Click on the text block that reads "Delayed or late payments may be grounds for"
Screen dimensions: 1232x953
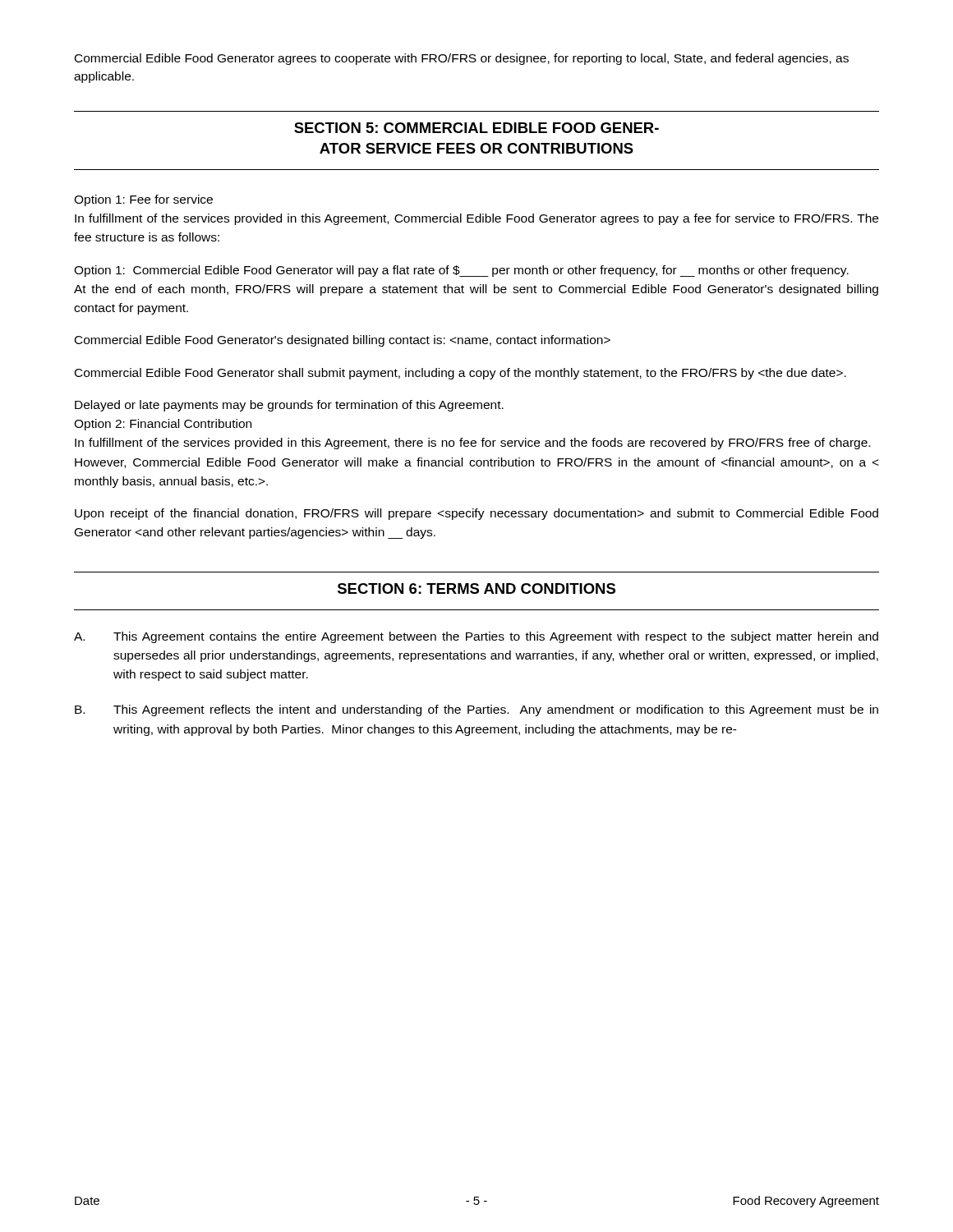point(476,443)
